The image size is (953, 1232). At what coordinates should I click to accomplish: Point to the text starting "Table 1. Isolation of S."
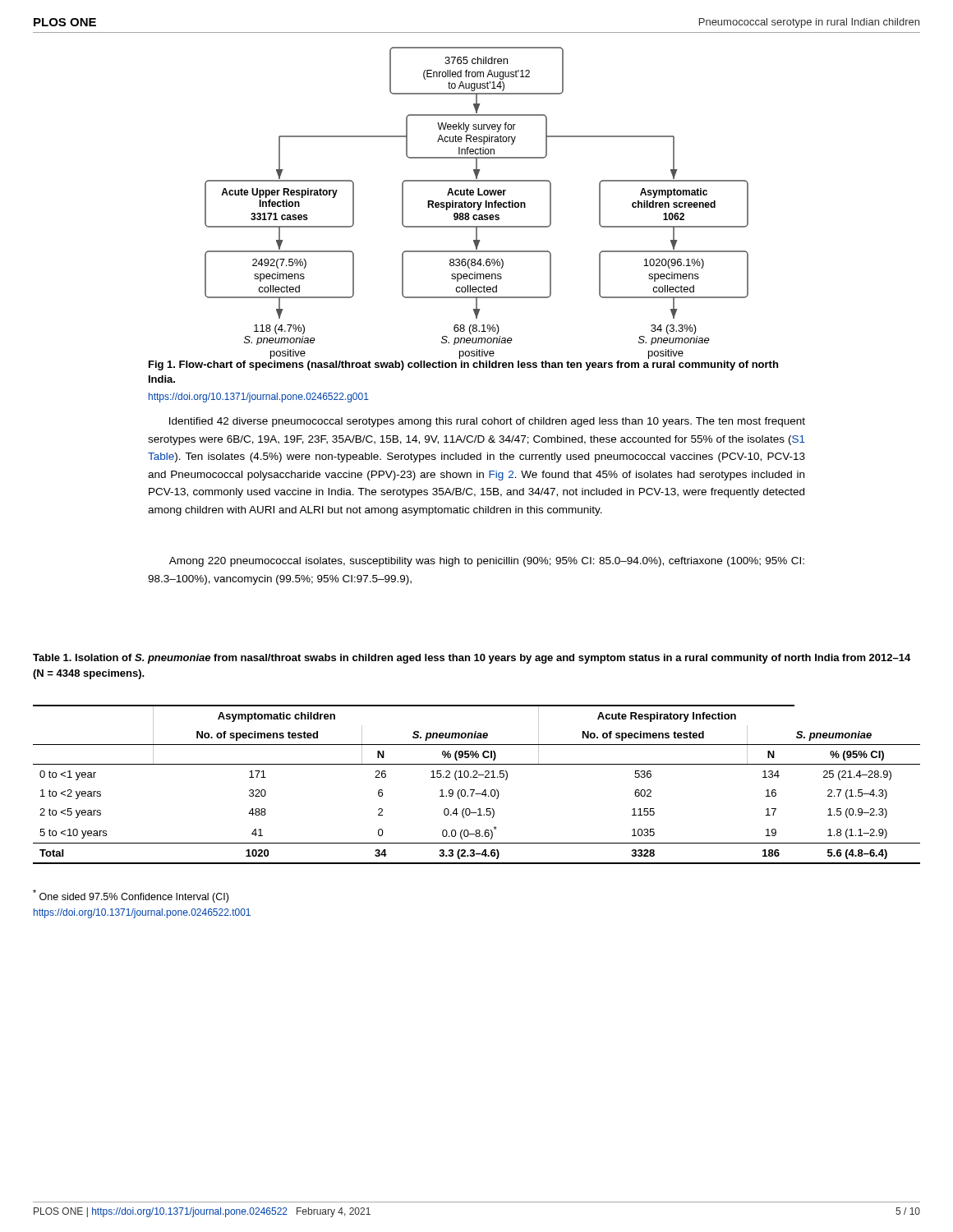point(472,665)
